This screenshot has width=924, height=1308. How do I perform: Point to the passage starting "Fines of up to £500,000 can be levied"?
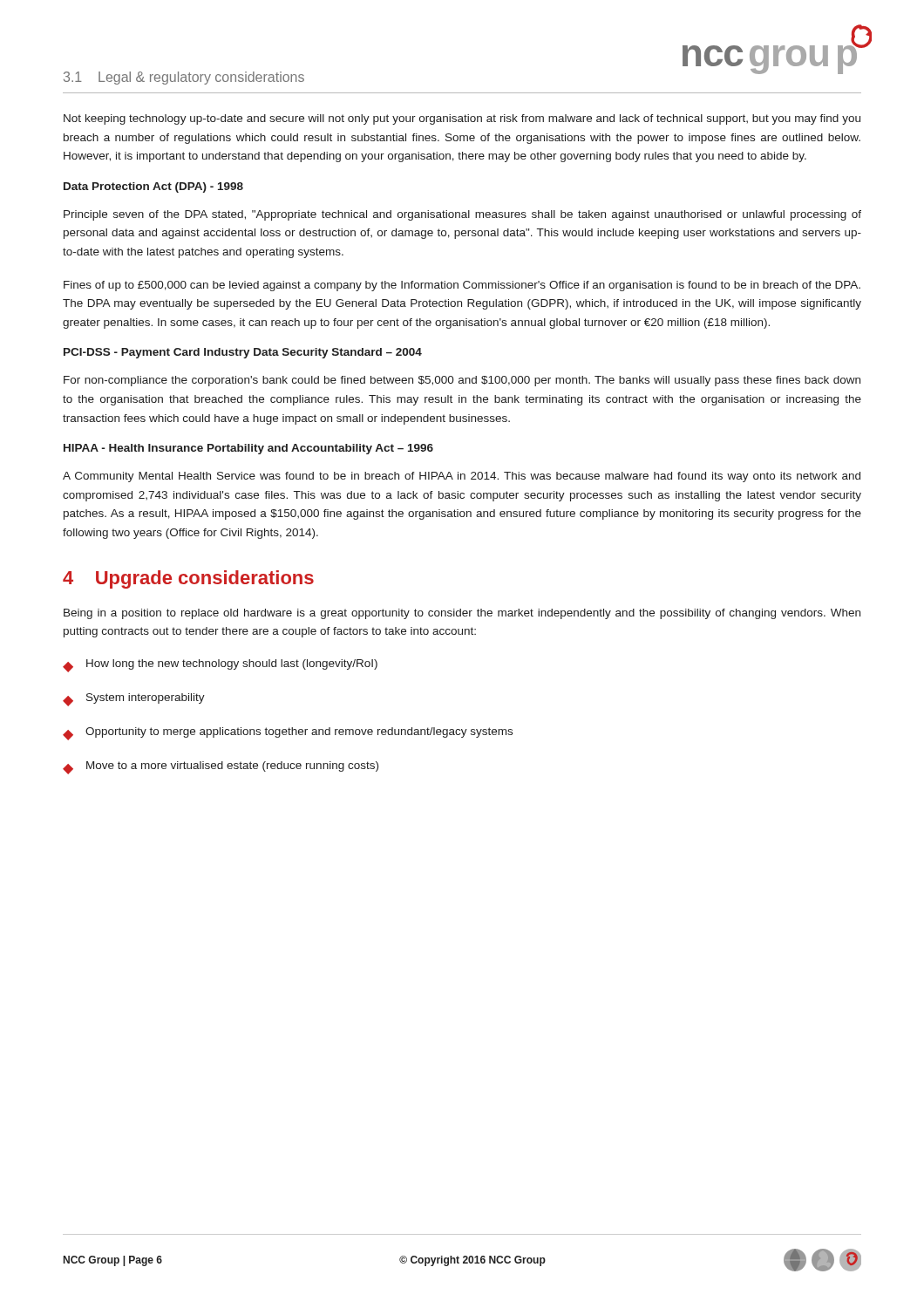tap(462, 303)
